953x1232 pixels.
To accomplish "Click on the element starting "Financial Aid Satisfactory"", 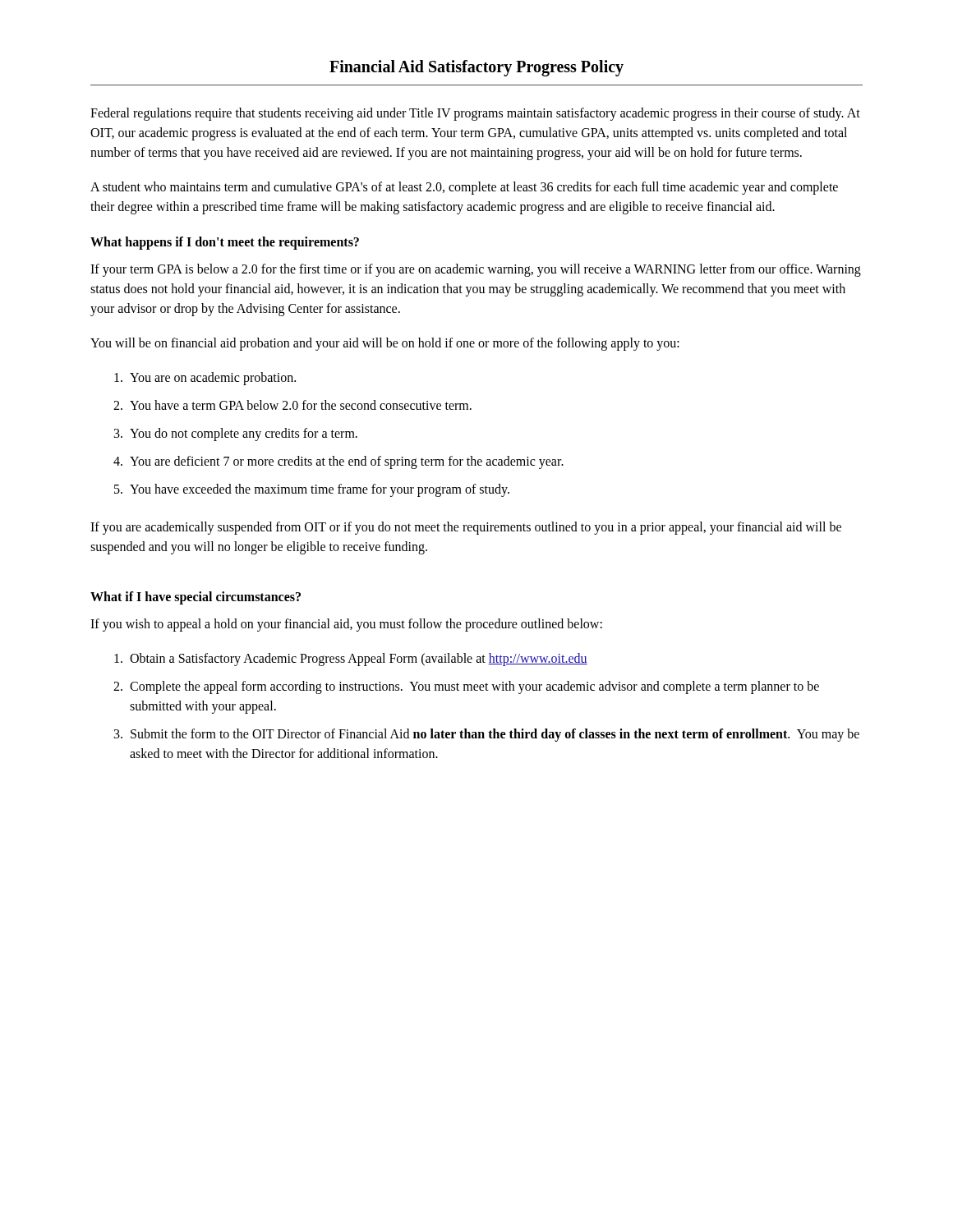I will point(476,67).
